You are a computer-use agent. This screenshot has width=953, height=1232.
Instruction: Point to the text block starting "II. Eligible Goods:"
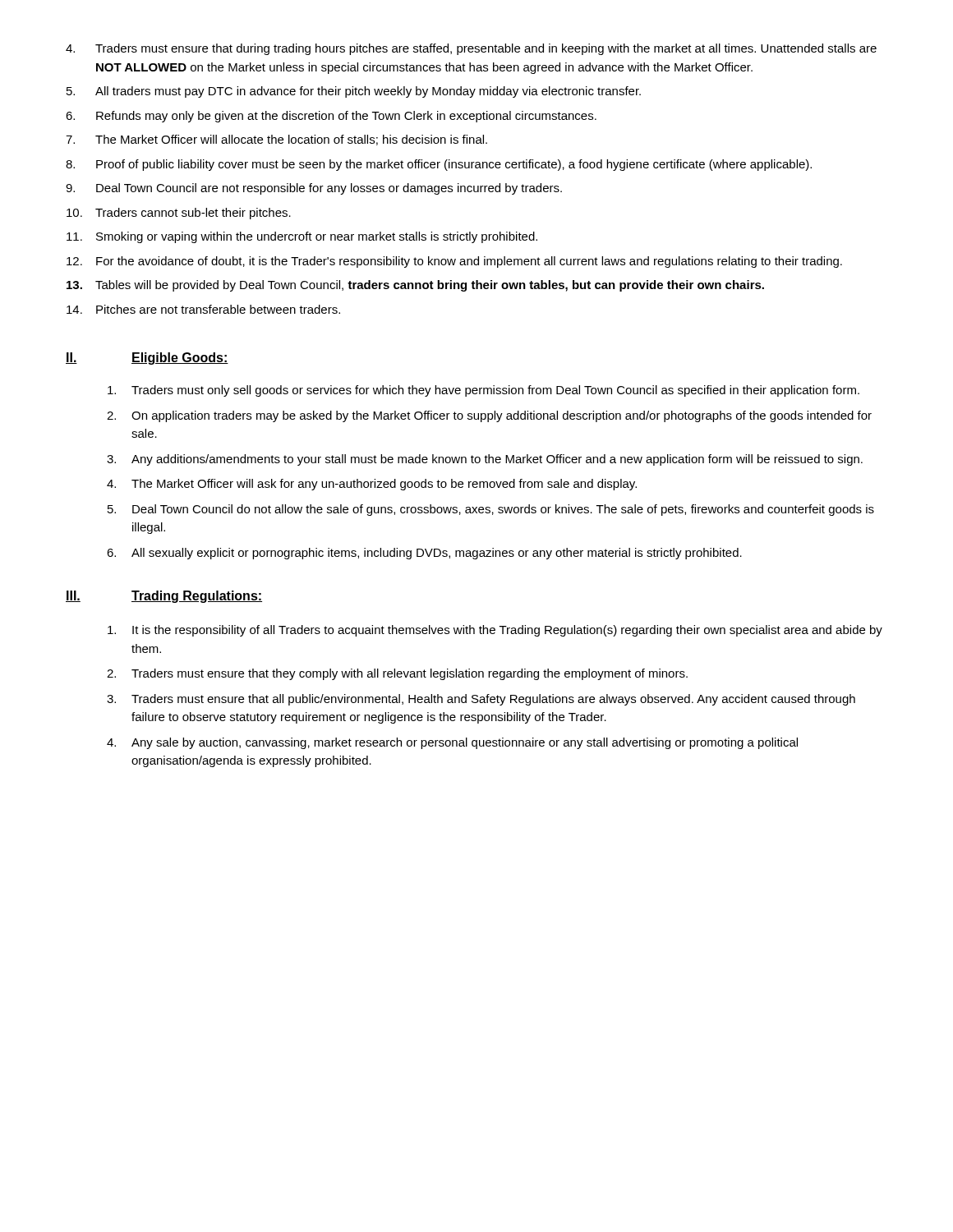(147, 358)
